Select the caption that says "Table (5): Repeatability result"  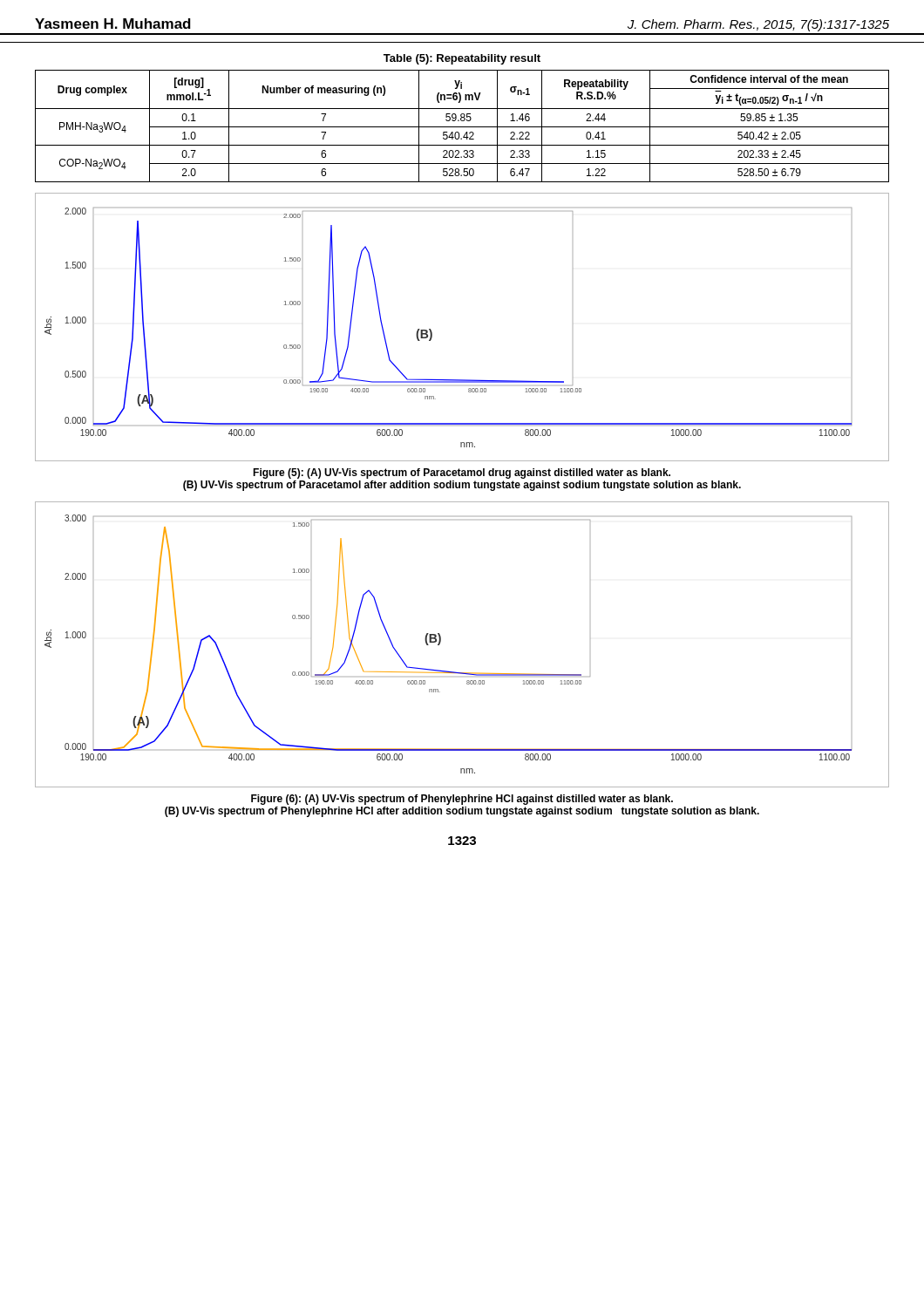click(462, 58)
